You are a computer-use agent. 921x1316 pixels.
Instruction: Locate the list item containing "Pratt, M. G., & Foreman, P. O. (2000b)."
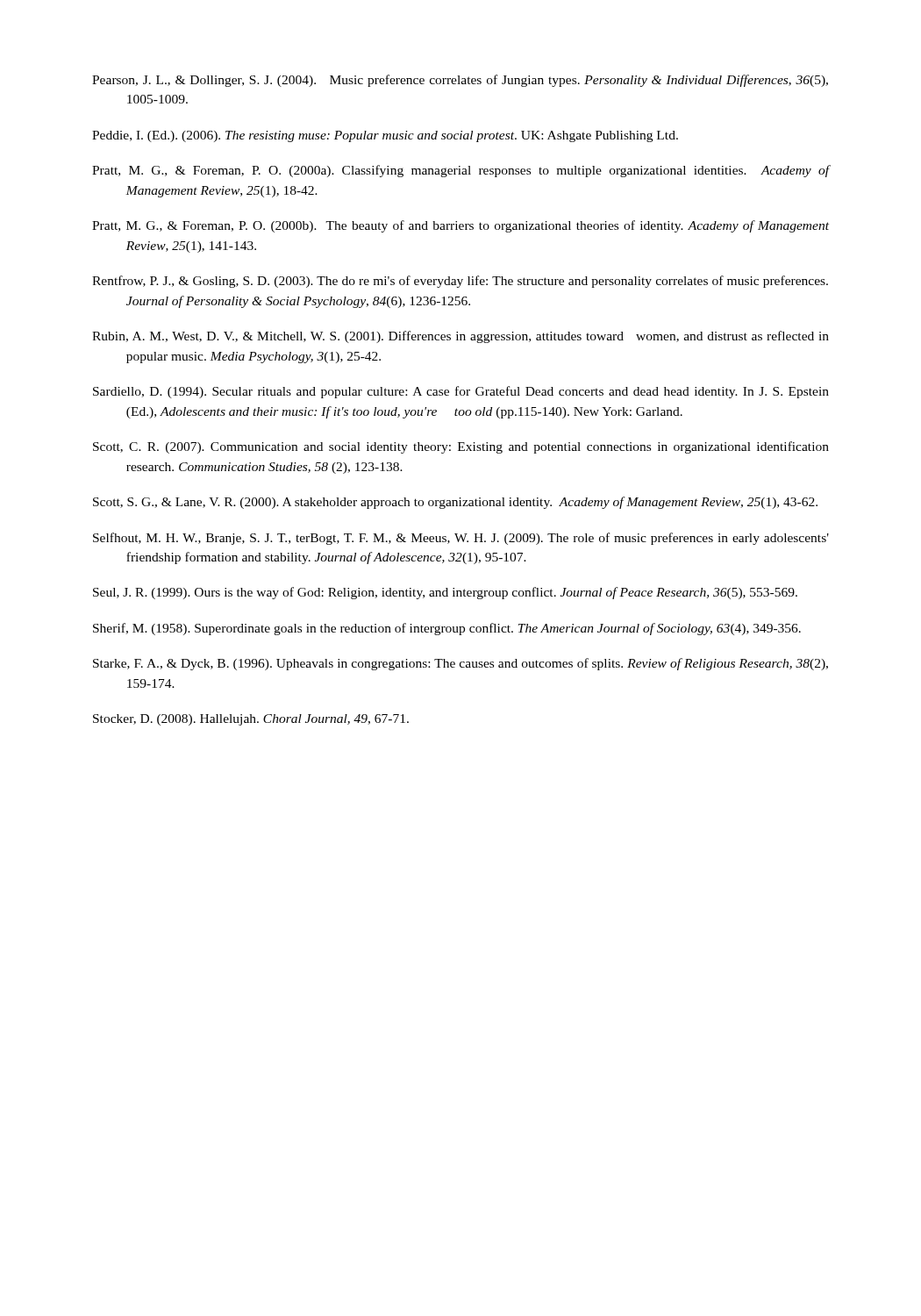click(460, 235)
